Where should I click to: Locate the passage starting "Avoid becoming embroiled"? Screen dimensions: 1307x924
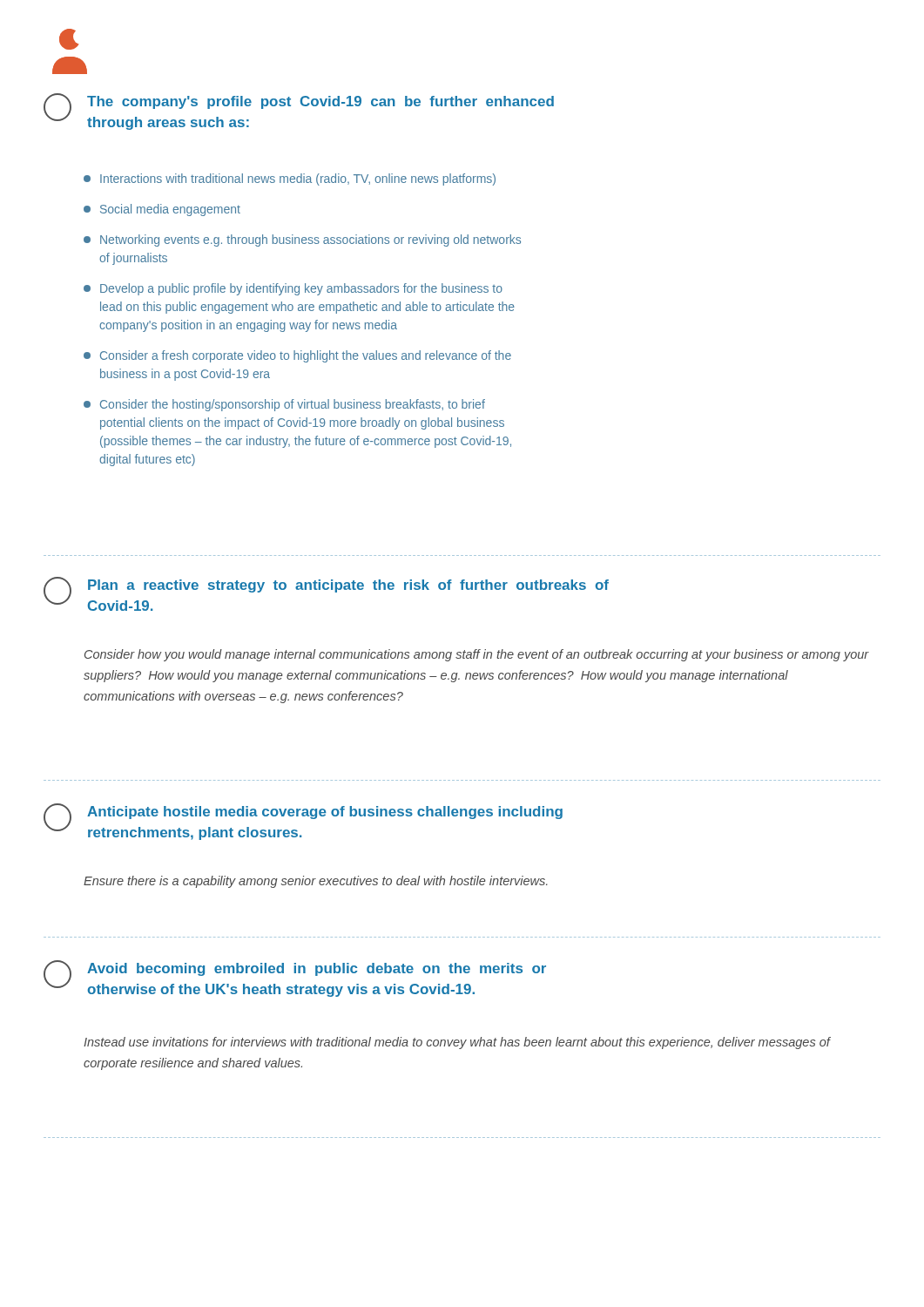pos(462,979)
